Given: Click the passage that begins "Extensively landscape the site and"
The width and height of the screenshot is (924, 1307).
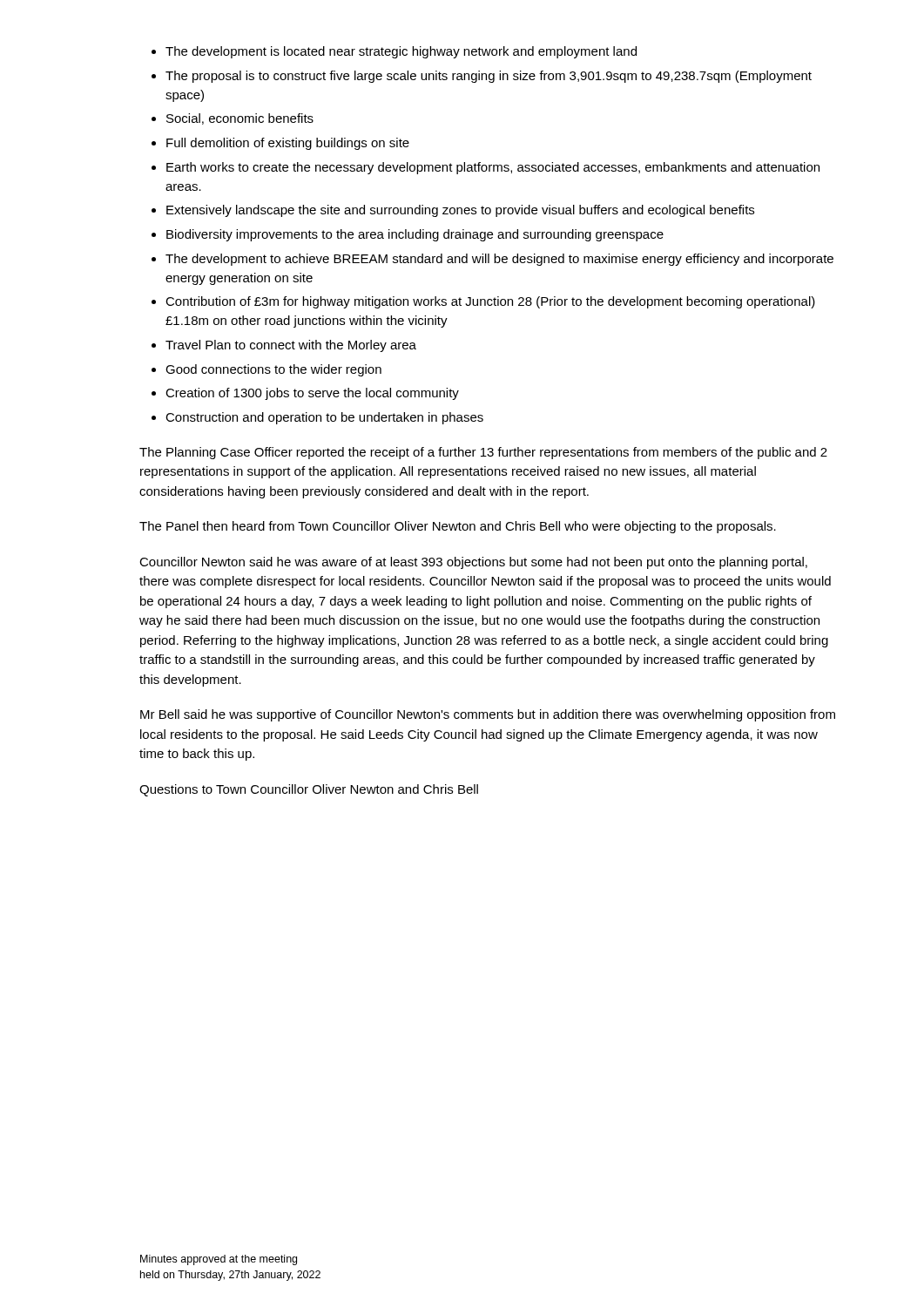Looking at the screenshot, I should tap(460, 210).
